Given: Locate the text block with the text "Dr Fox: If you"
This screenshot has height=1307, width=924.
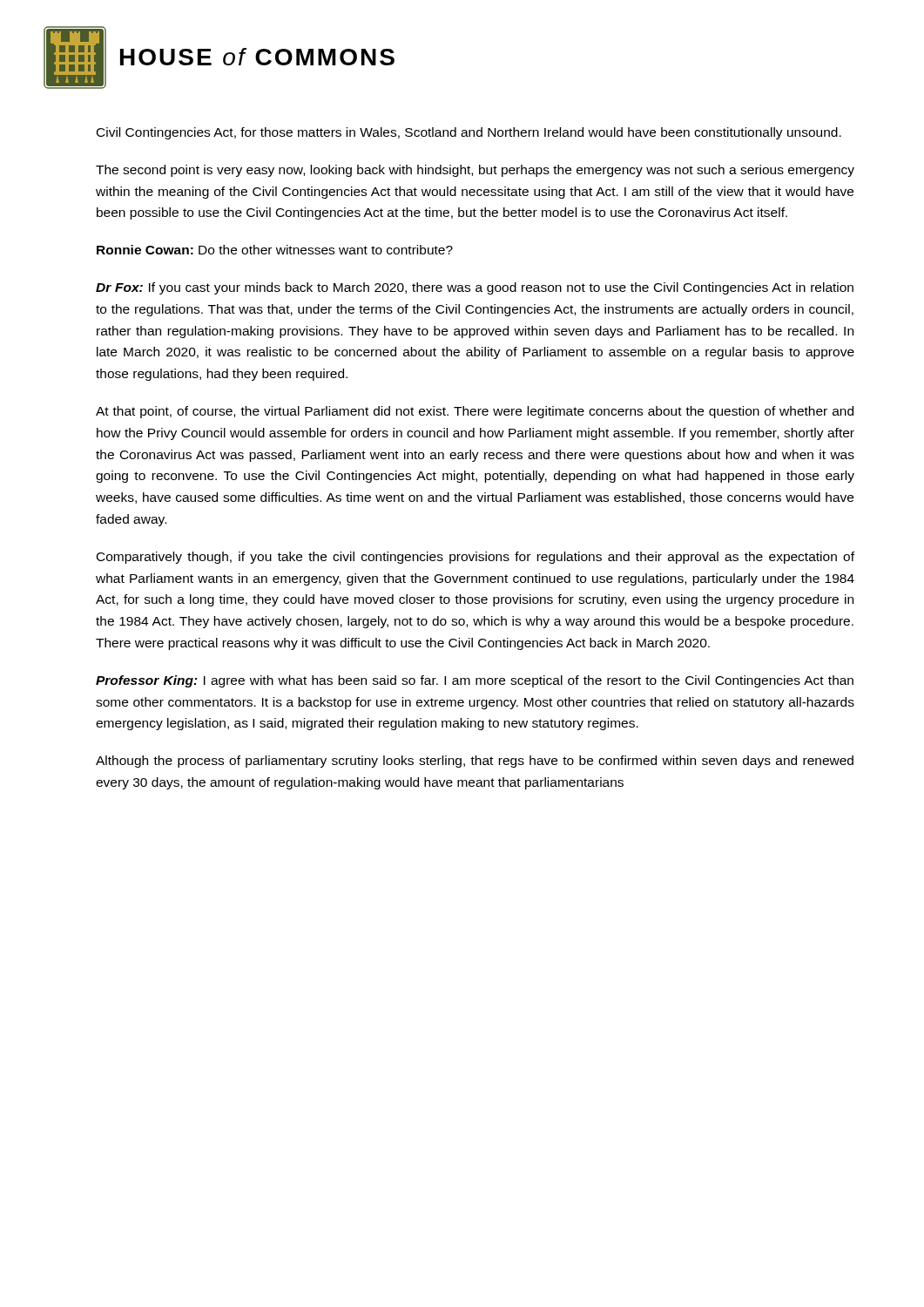Looking at the screenshot, I should point(475,330).
